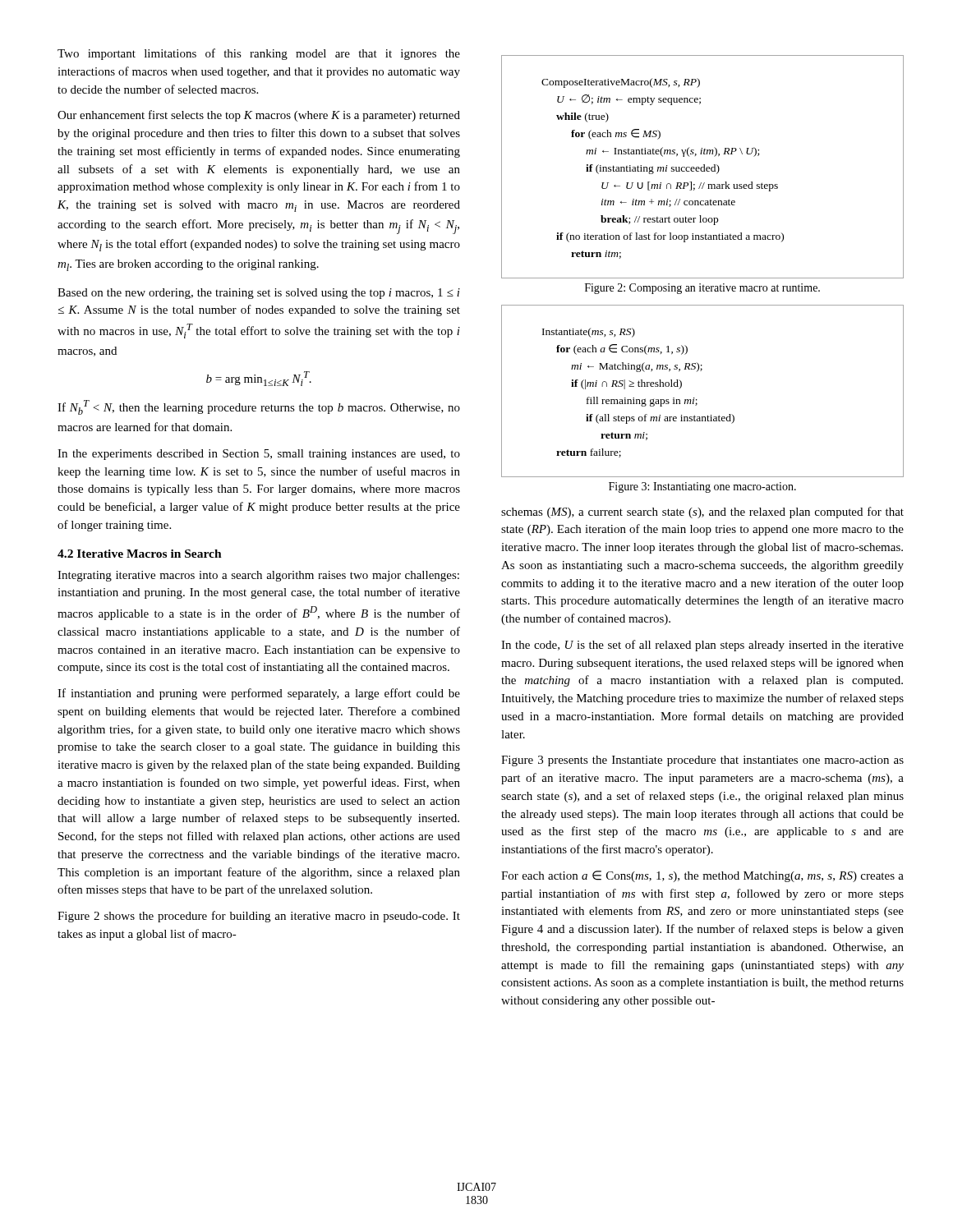Select the text block that says "Two important limitations of this ranking model are"
Screen dimensions: 1232x953
click(259, 72)
